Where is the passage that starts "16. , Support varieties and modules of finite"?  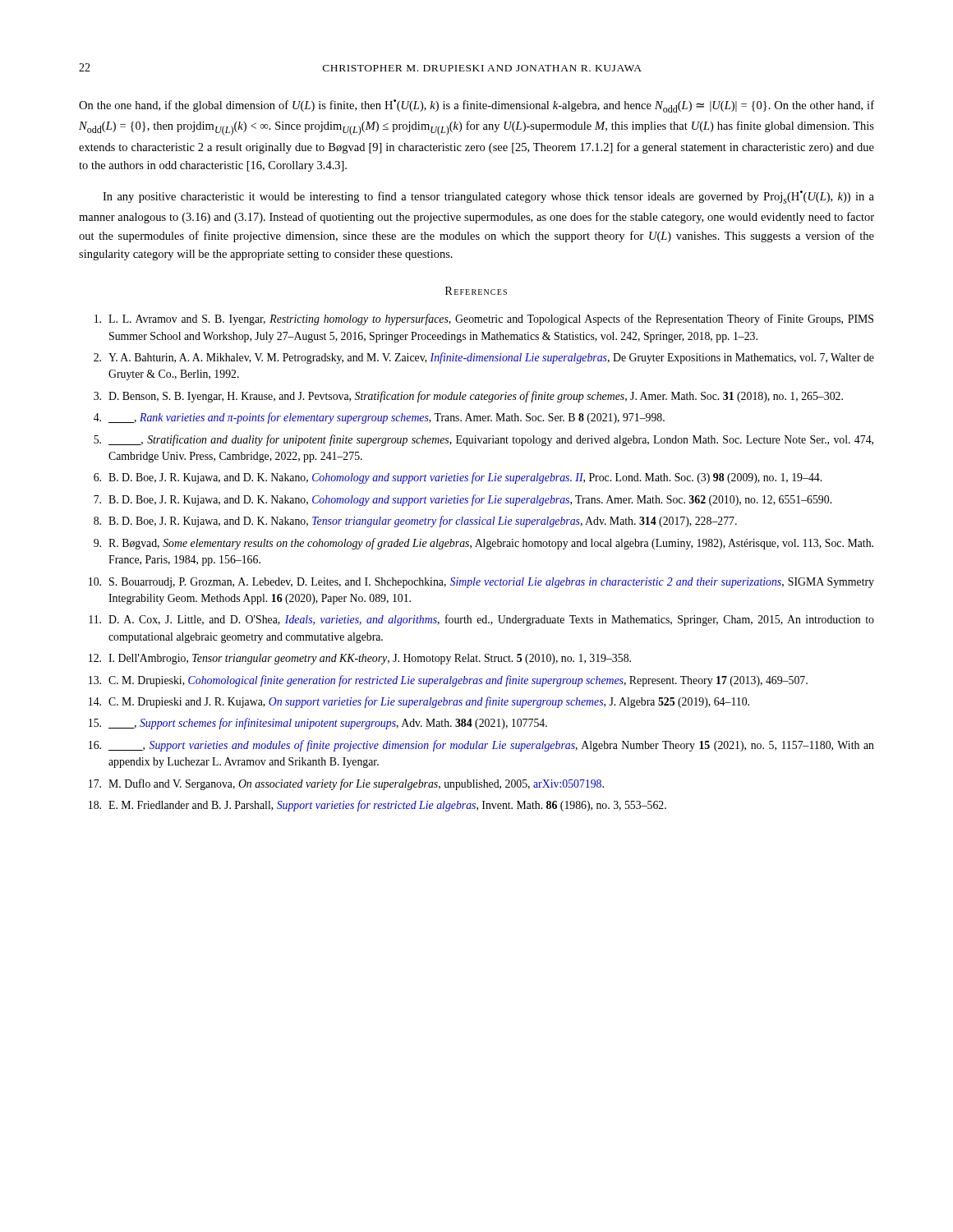(476, 754)
